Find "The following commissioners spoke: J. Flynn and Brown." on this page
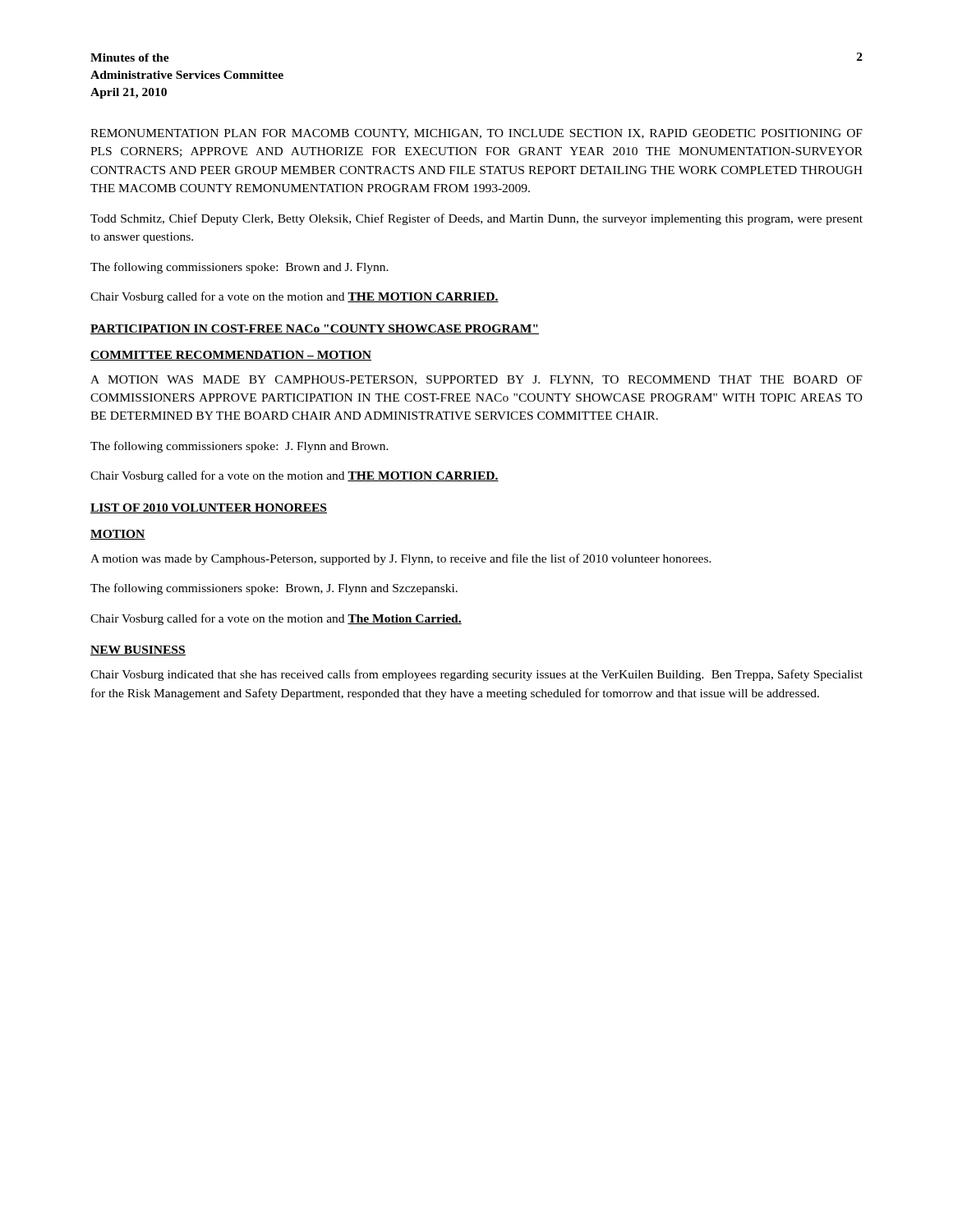 tap(239, 447)
